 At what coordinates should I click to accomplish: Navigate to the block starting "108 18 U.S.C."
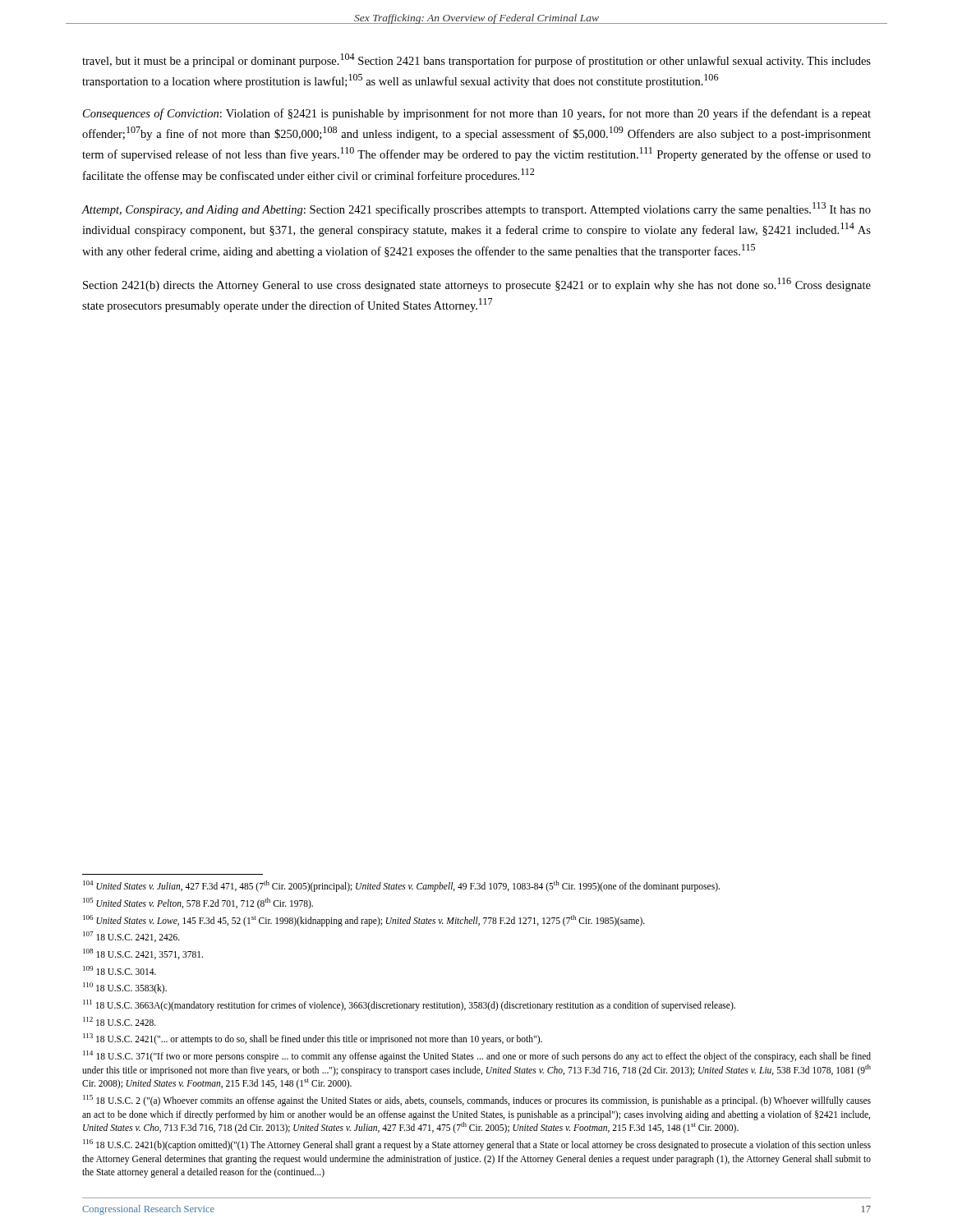pos(143,954)
